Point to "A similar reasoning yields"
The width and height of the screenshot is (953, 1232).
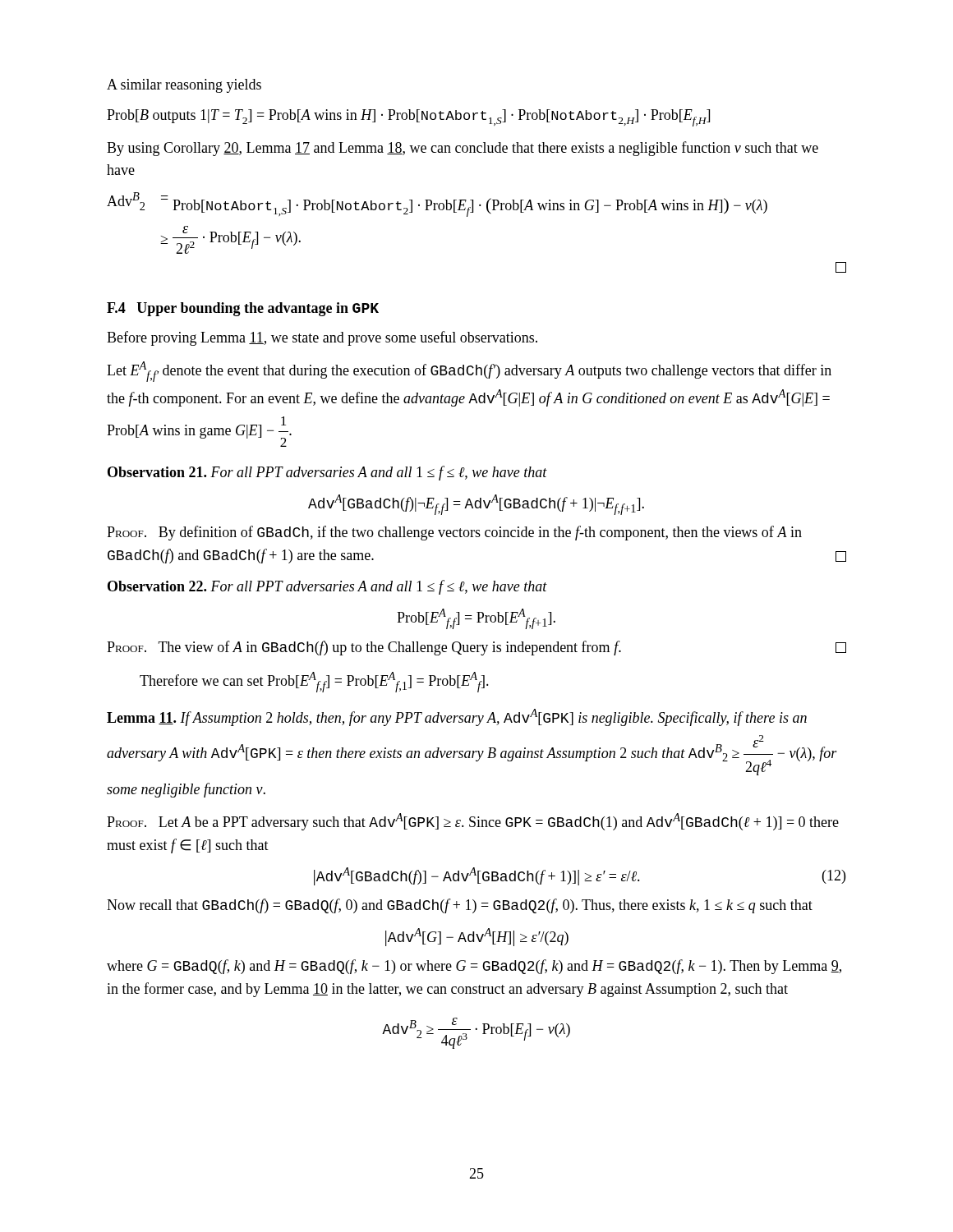click(x=184, y=86)
